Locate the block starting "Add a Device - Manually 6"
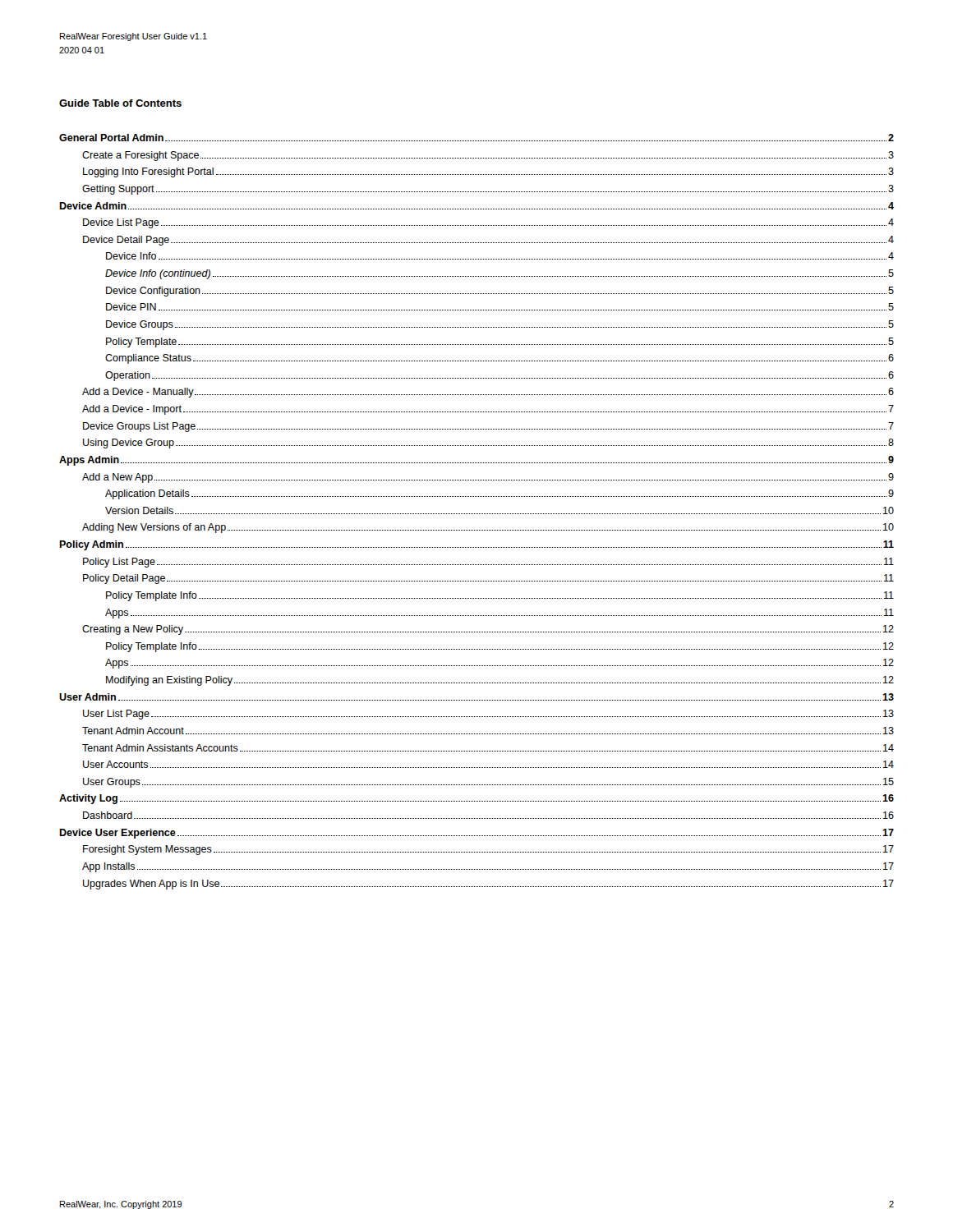Image resolution: width=953 pixels, height=1232 pixels. (488, 392)
